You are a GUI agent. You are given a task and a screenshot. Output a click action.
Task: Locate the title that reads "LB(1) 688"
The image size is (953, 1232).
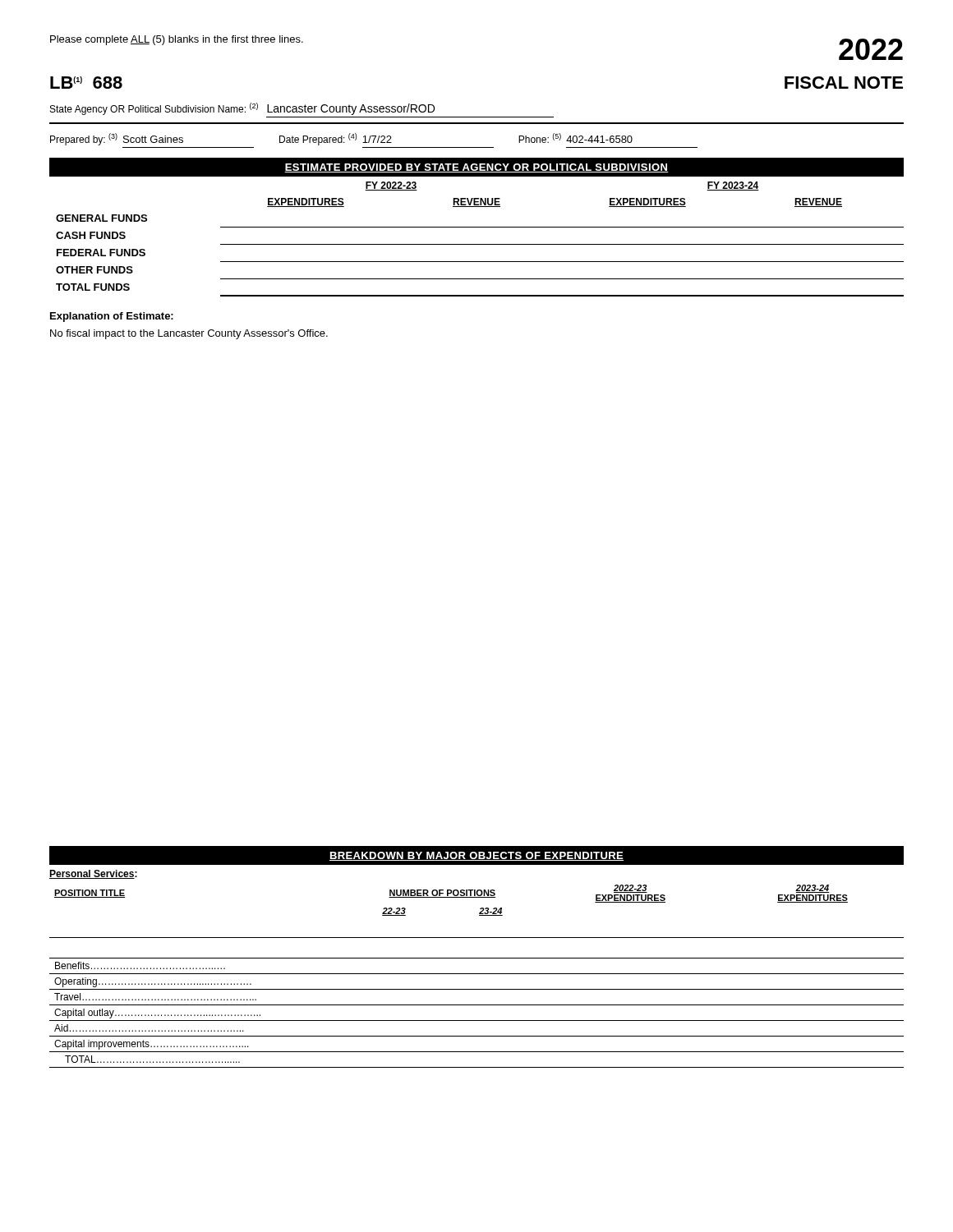tap(86, 83)
